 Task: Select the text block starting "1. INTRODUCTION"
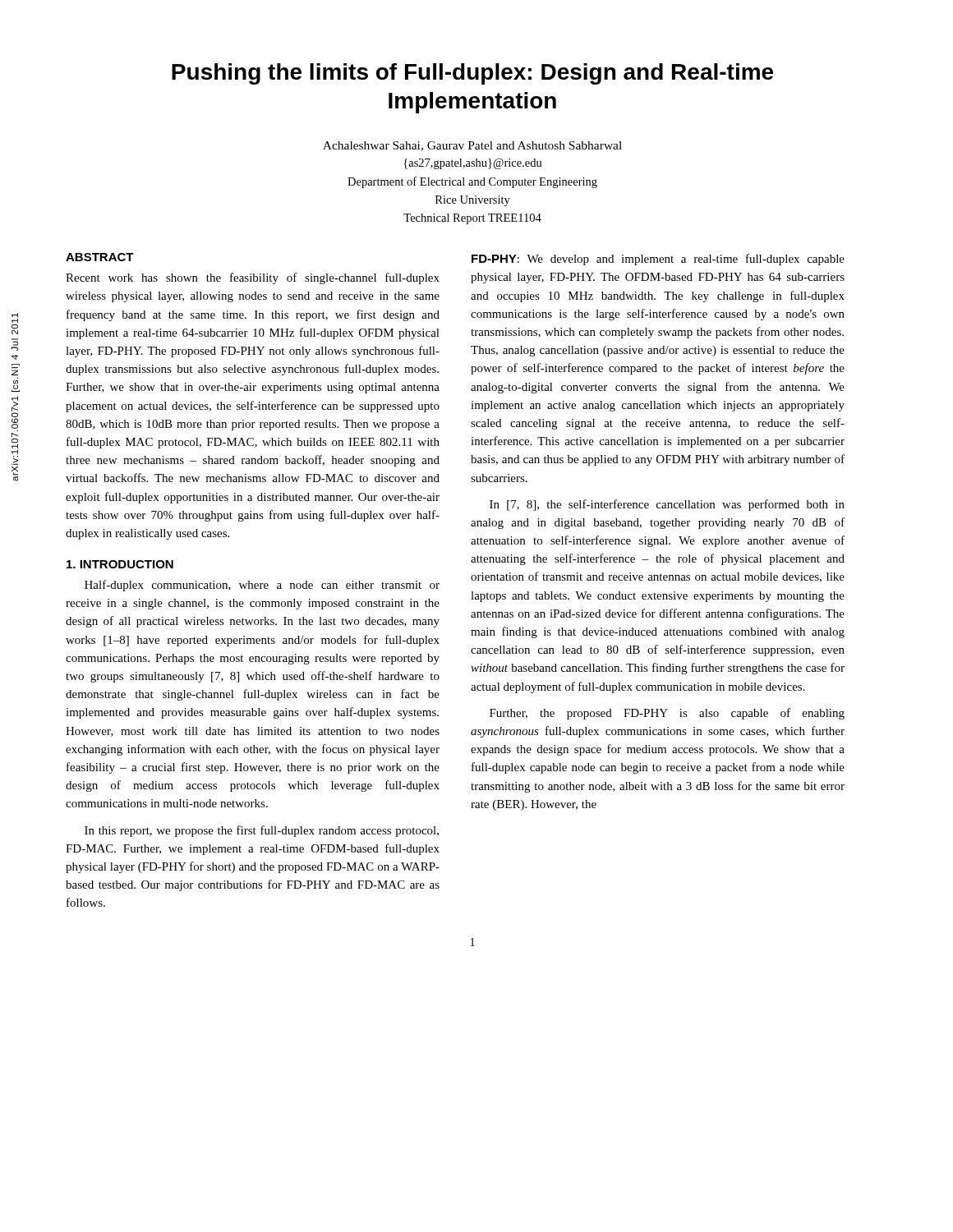[120, 564]
